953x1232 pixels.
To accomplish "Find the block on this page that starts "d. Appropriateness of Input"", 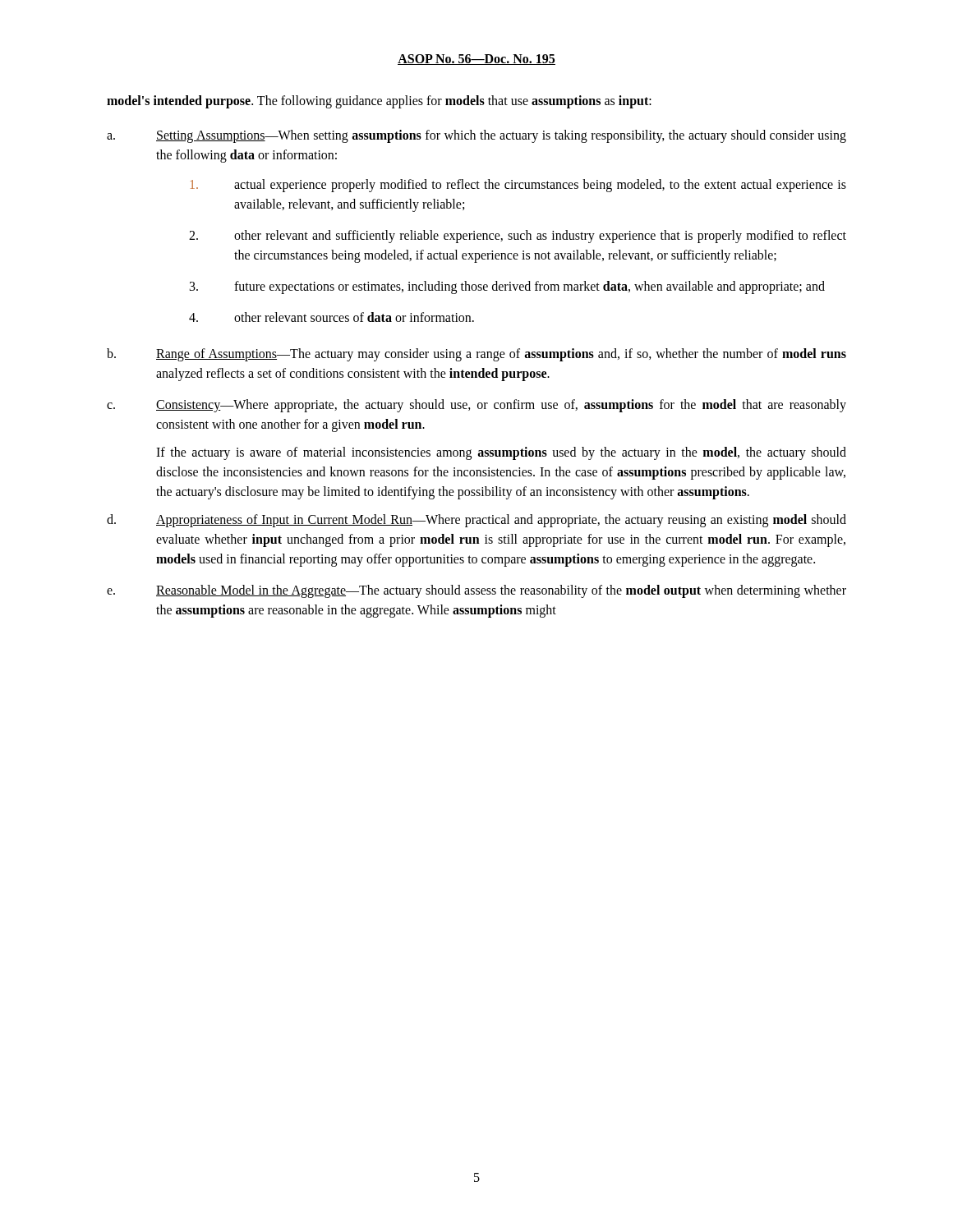I will [476, 540].
